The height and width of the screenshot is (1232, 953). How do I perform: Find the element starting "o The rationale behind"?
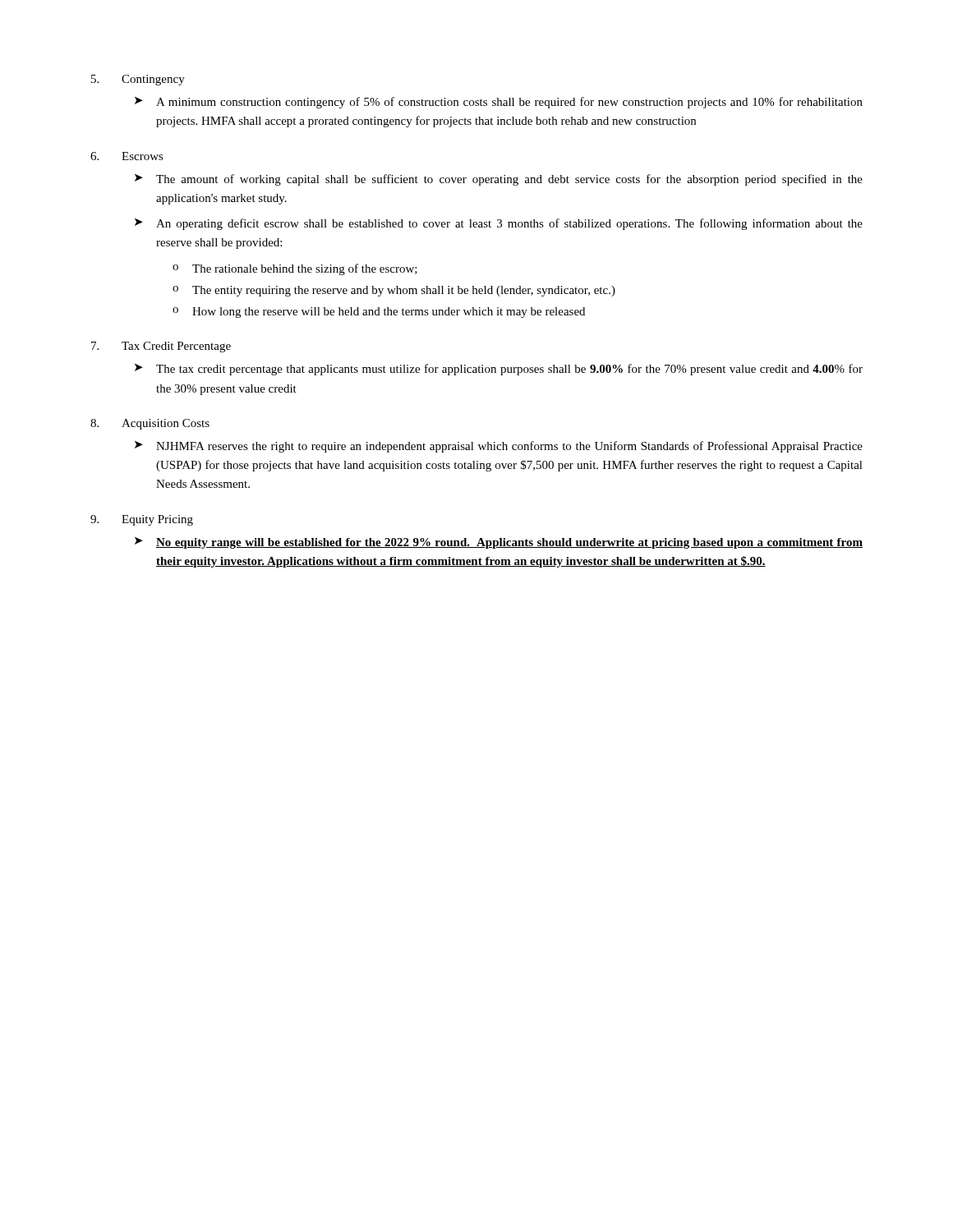point(295,269)
